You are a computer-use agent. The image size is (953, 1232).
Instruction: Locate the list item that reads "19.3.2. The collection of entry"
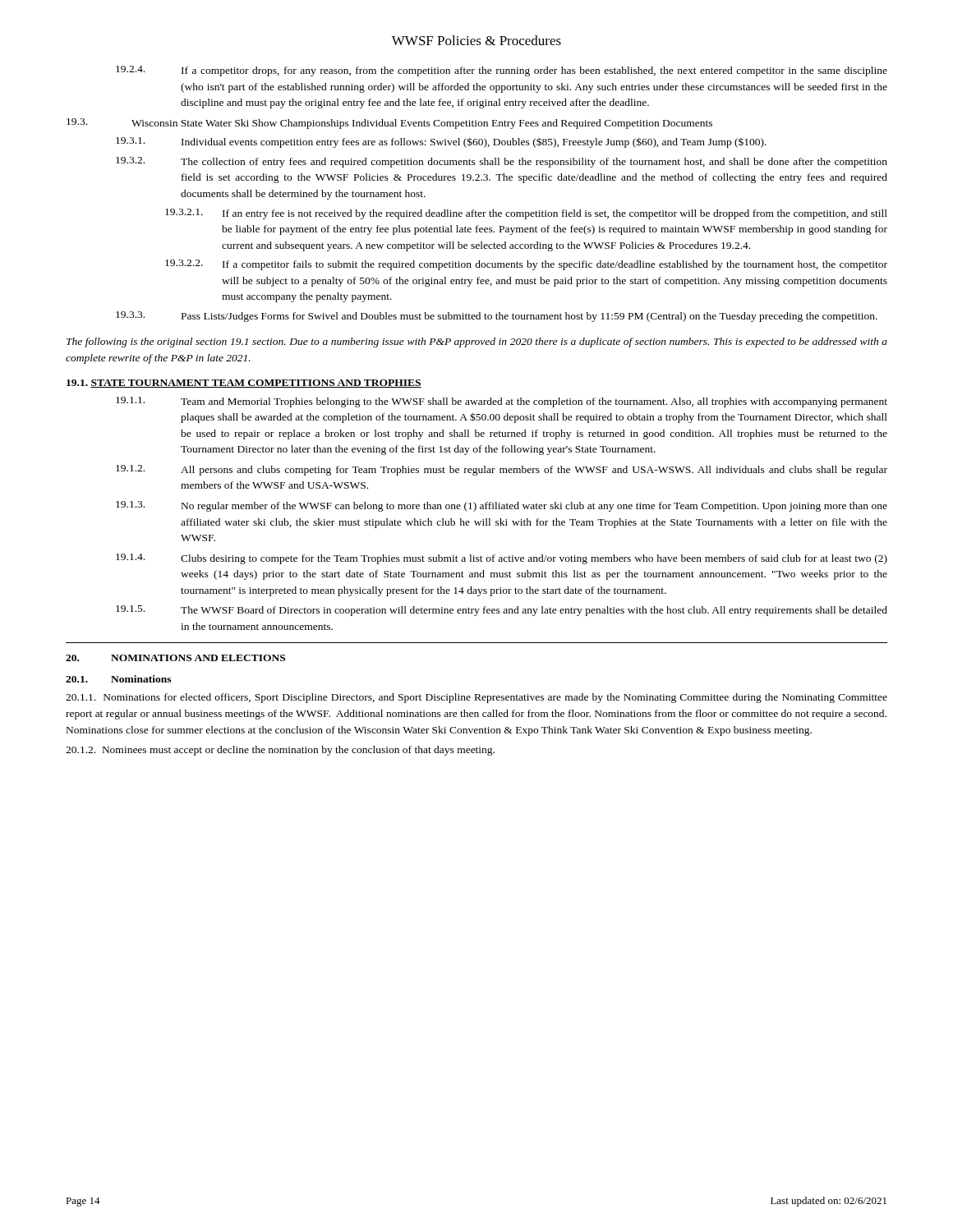[501, 178]
